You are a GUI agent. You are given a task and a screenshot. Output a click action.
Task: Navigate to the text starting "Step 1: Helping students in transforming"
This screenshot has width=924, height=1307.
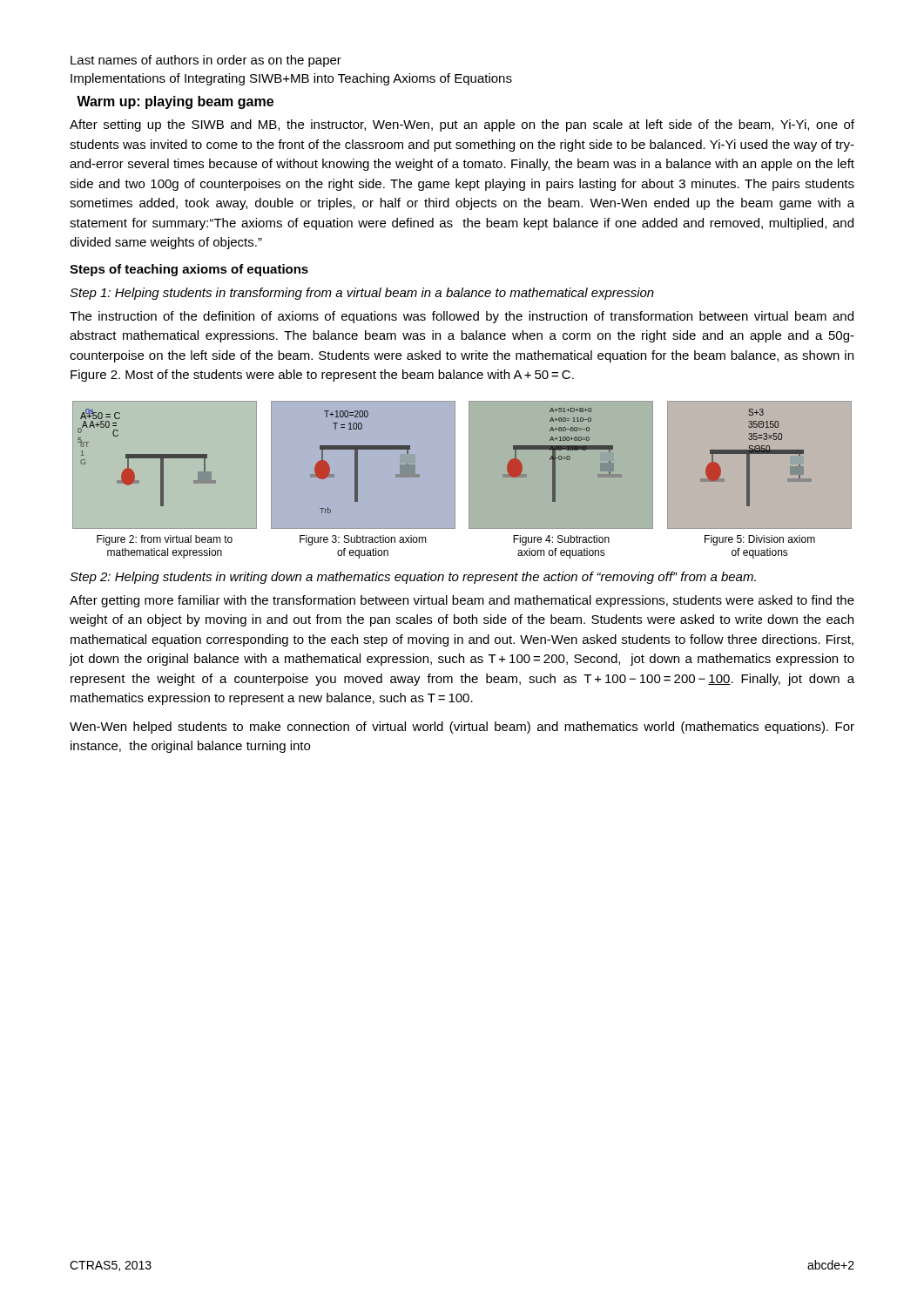362,292
